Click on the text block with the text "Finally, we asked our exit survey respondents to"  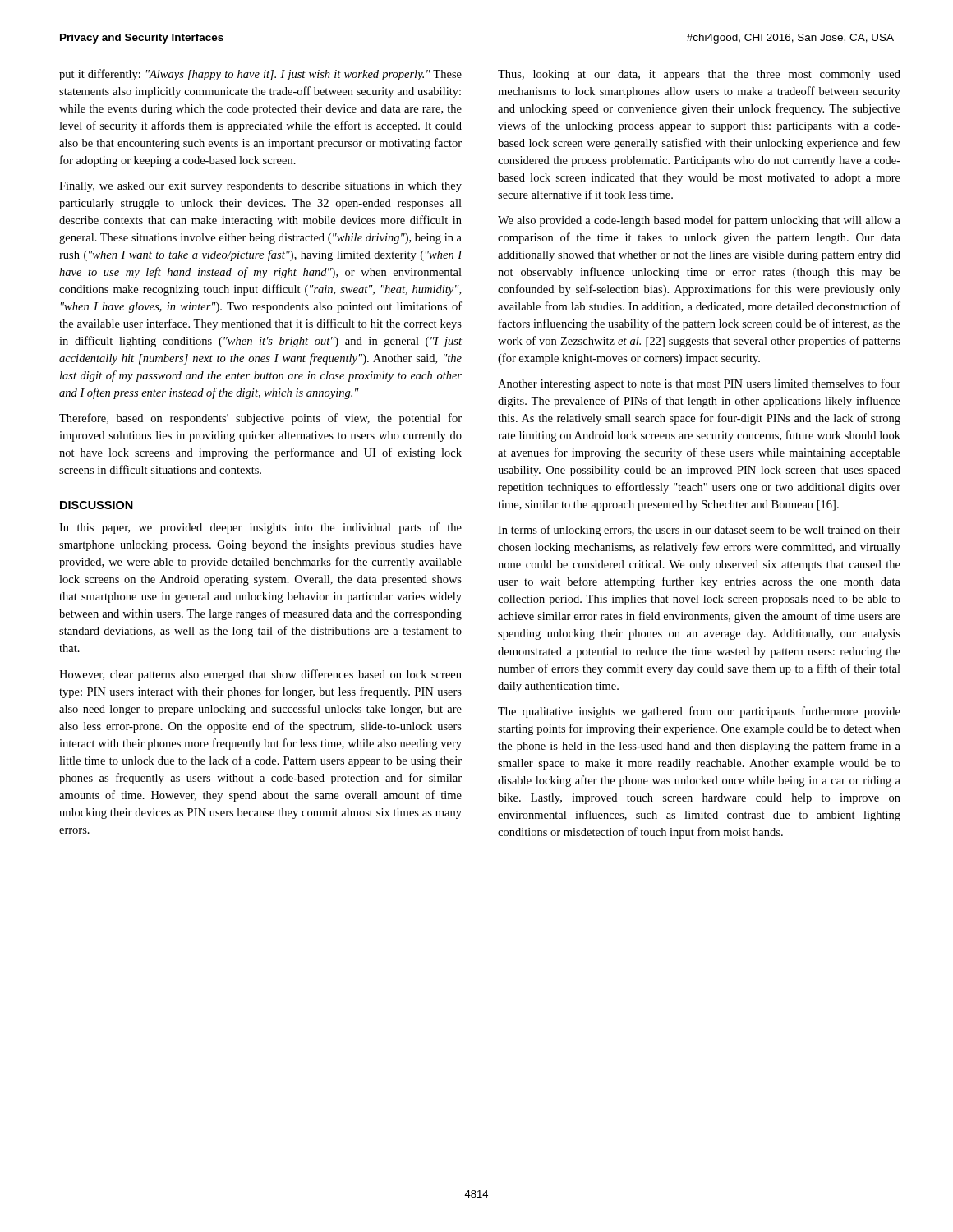(x=260, y=290)
